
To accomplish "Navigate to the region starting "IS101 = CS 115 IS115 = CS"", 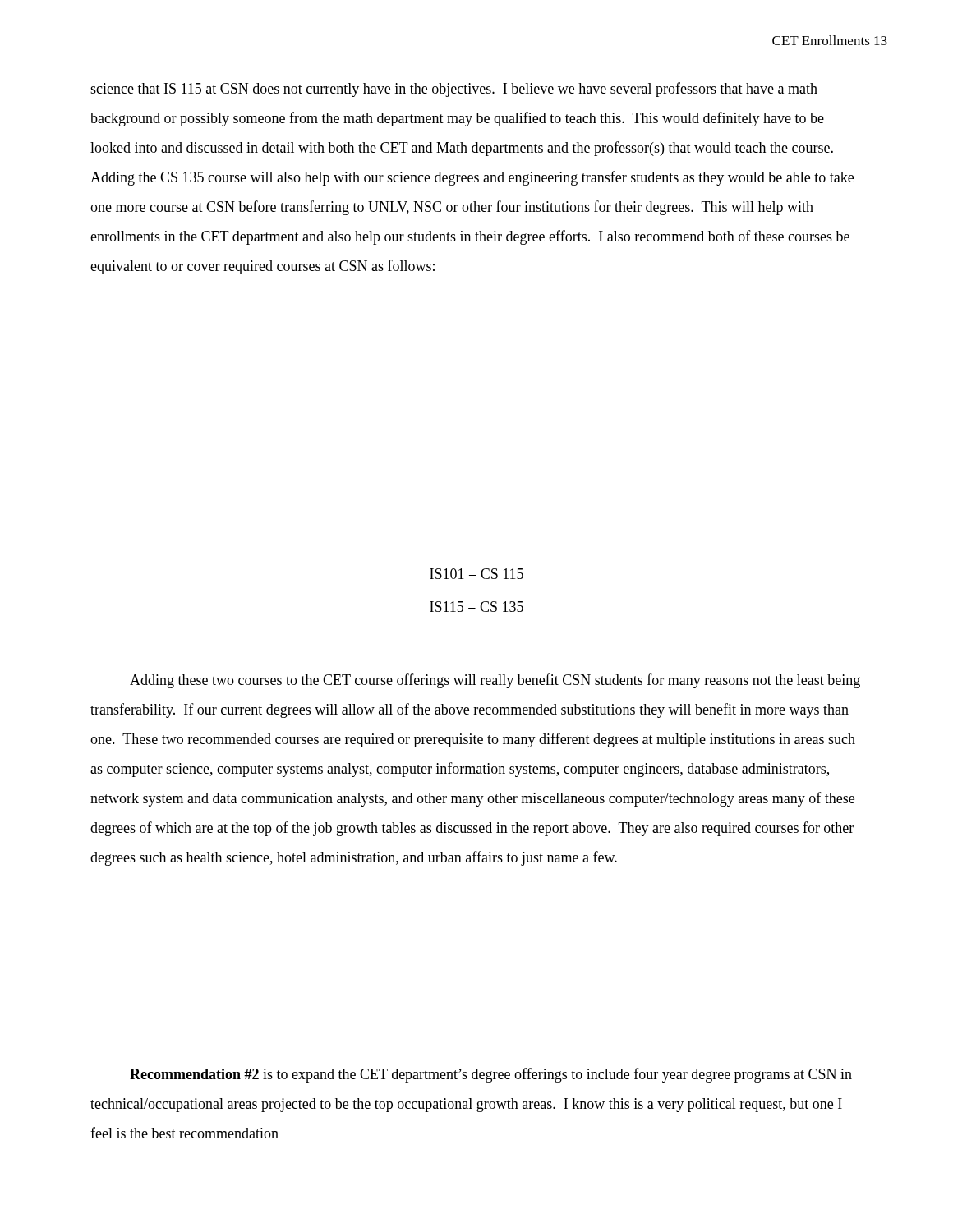I will coord(476,574).
